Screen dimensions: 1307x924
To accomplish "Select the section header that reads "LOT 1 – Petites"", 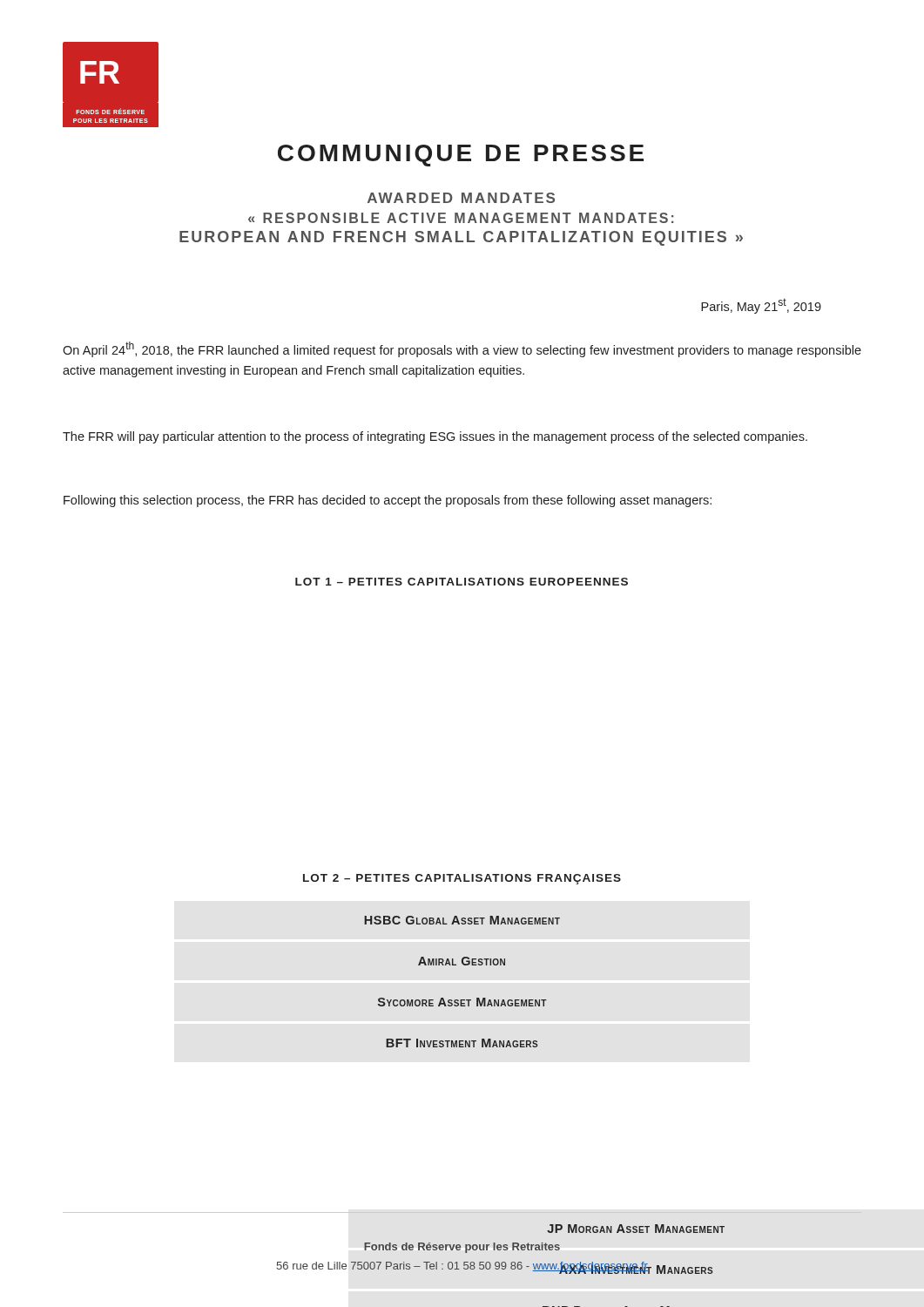I will click(x=462, y=582).
